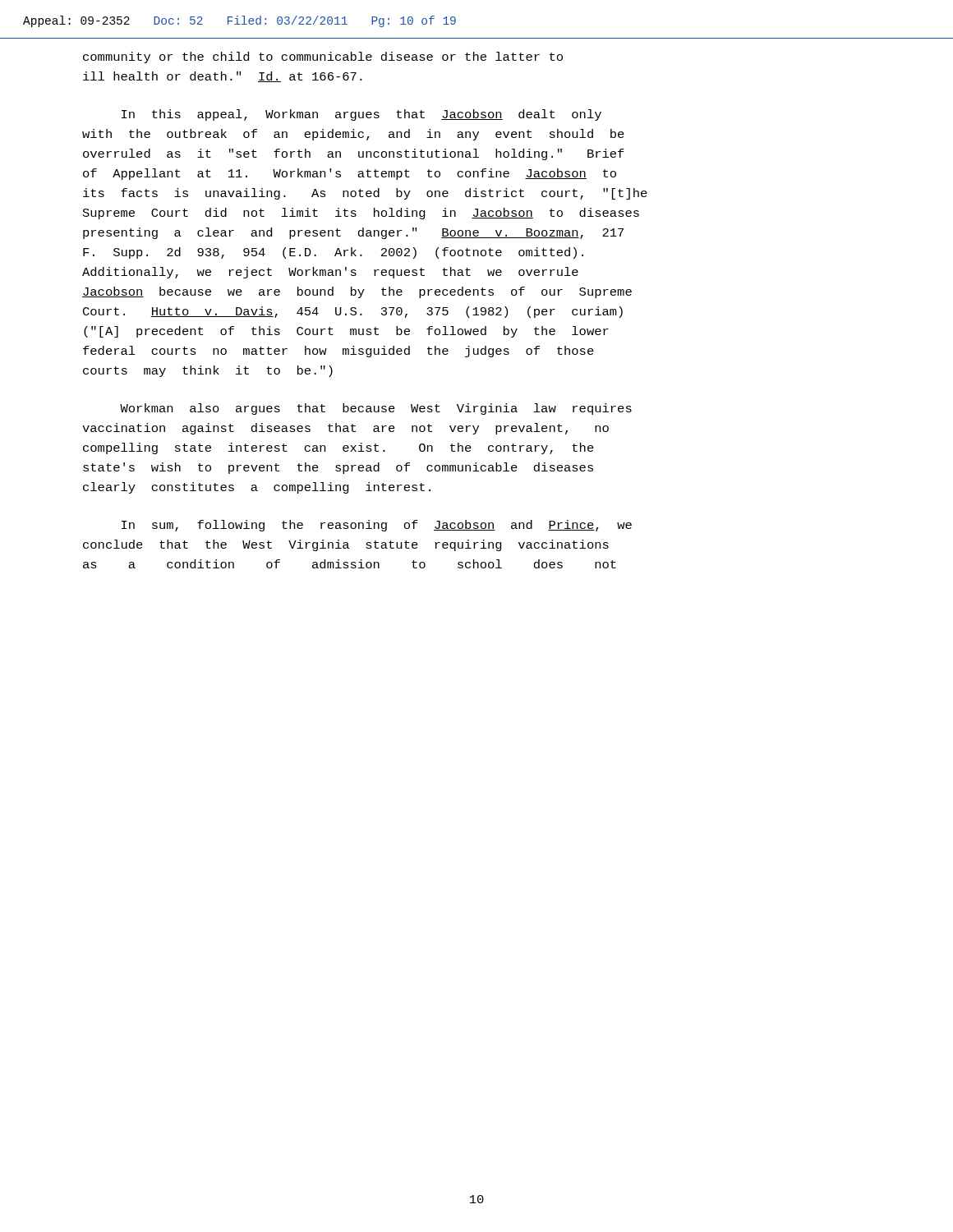The height and width of the screenshot is (1232, 953).
Task: Find the block on this page that starts "In this appeal, Workman"
Action: (x=365, y=243)
